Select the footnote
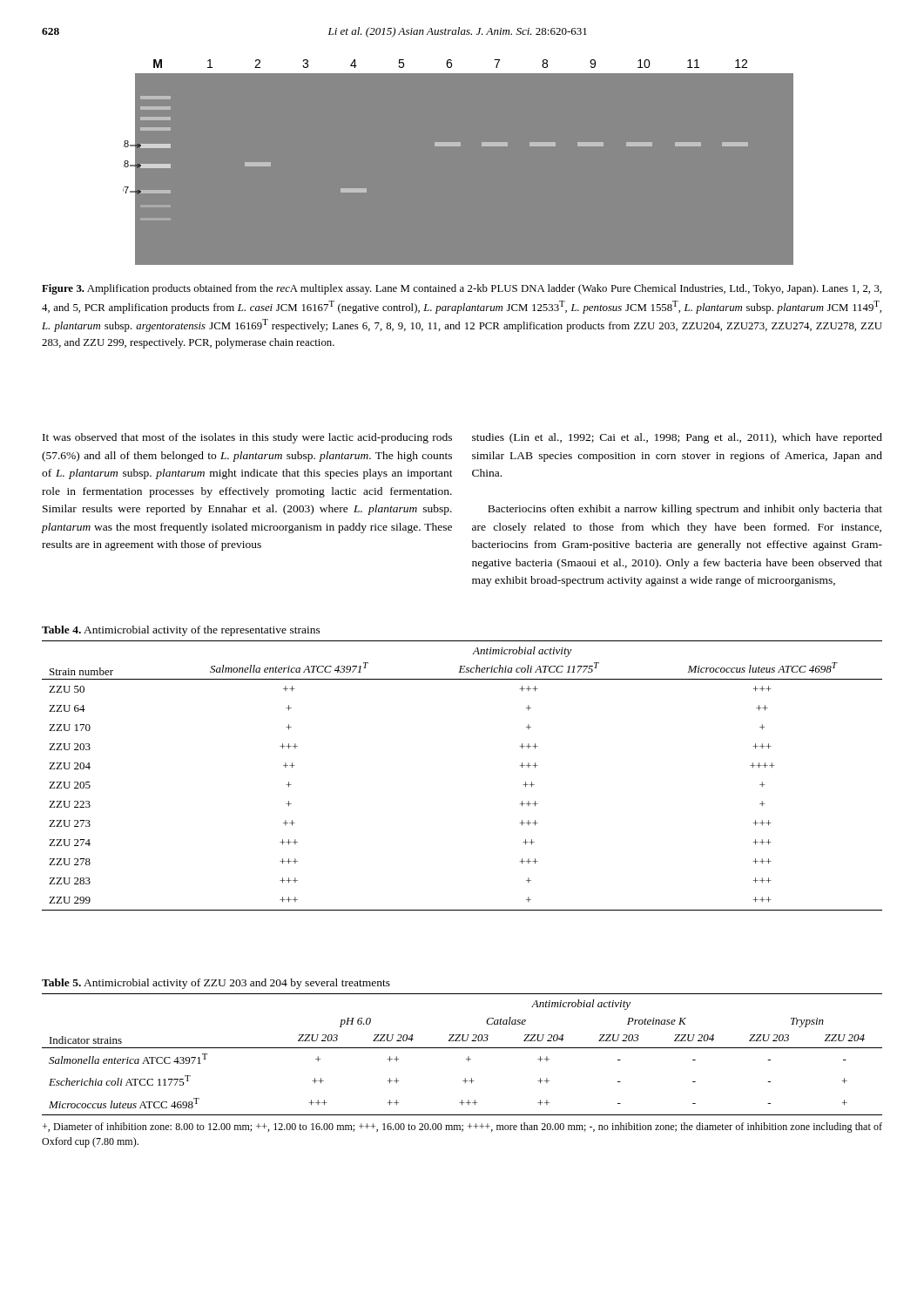This screenshot has width=924, height=1307. pos(462,1134)
